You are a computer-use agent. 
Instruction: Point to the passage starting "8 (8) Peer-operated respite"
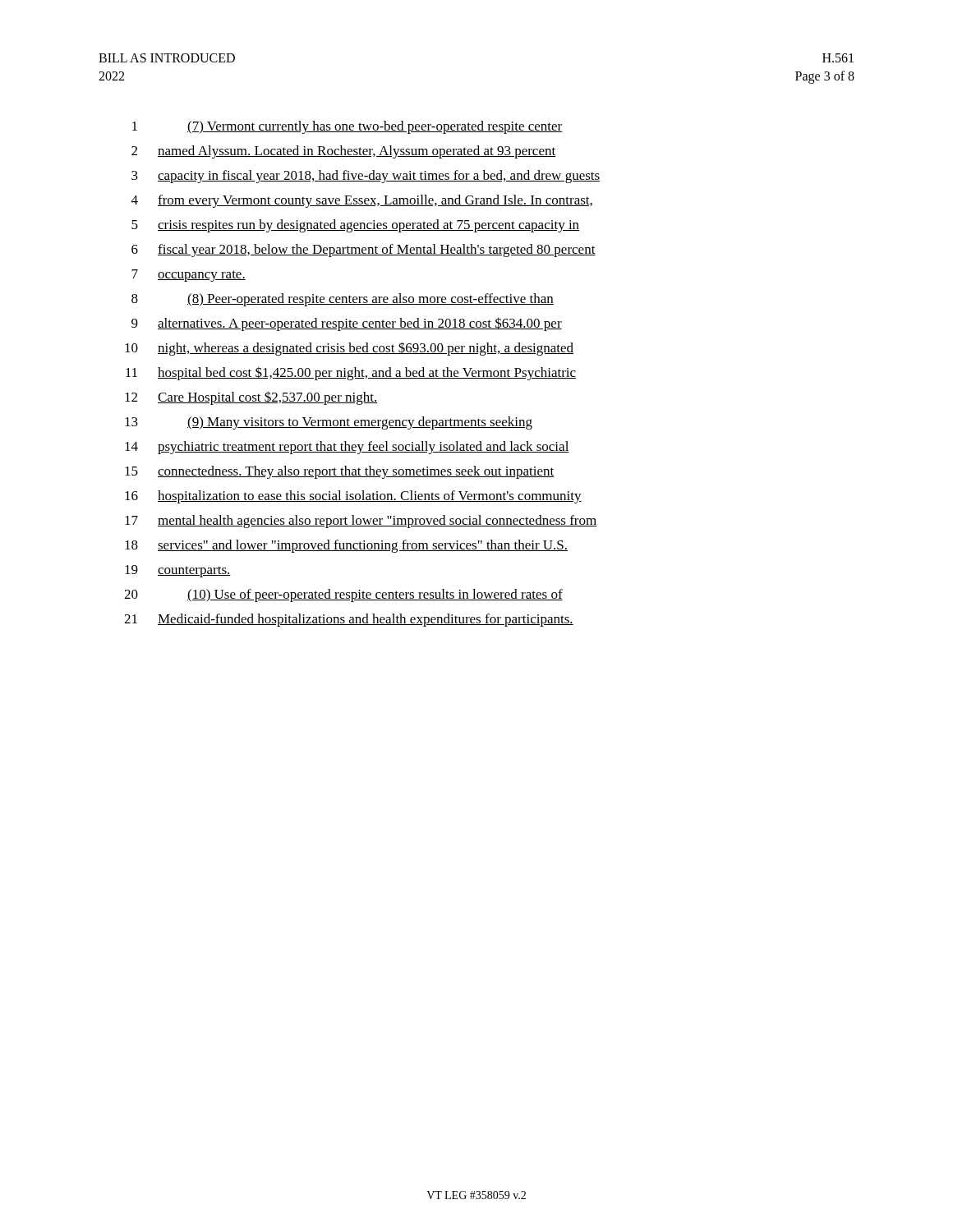point(476,299)
